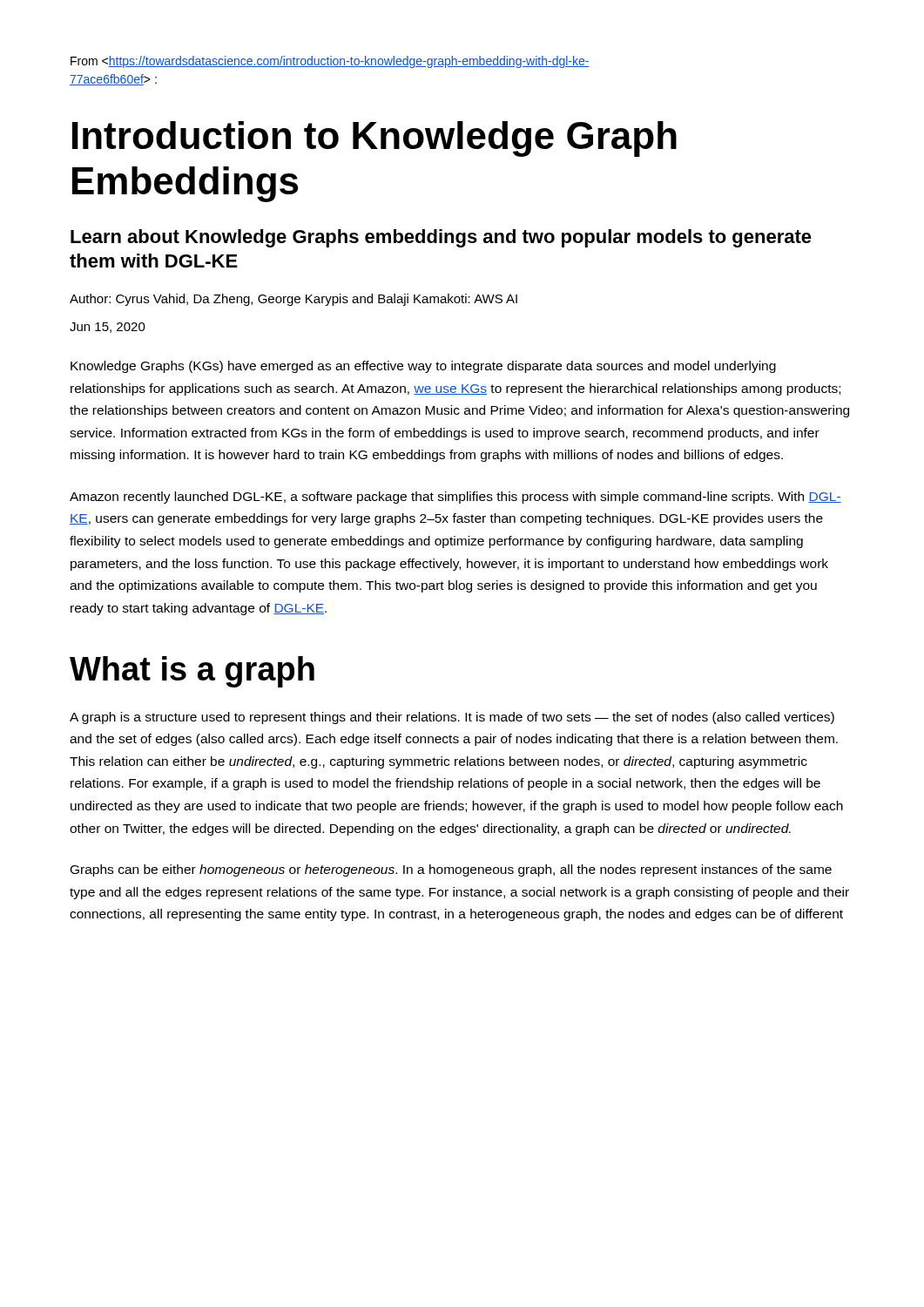Click on the text block containing "Author: Cyrus Vahid, Da"
This screenshot has height=1307, width=924.
294,298
